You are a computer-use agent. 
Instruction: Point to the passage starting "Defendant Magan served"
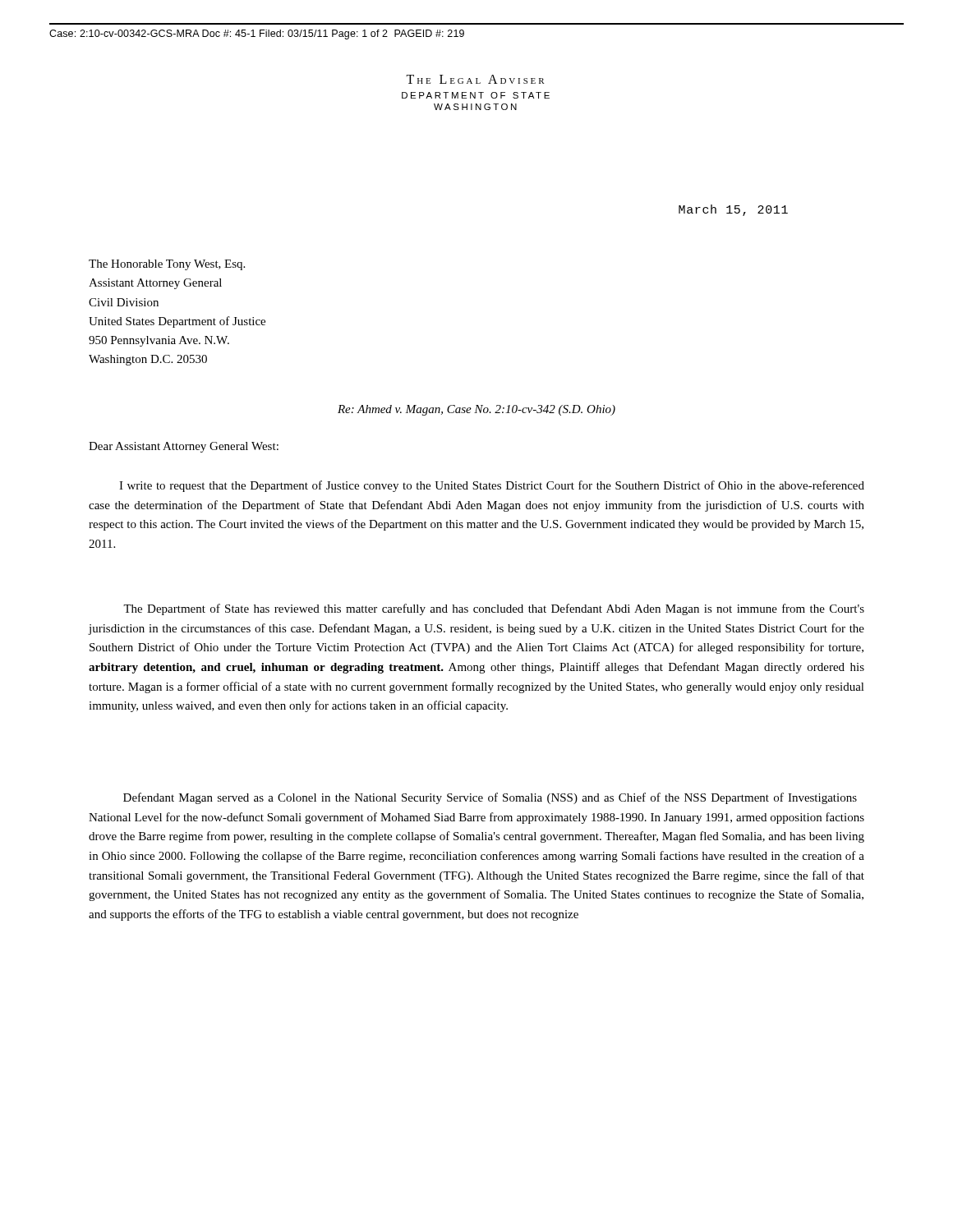coord(476,856)
